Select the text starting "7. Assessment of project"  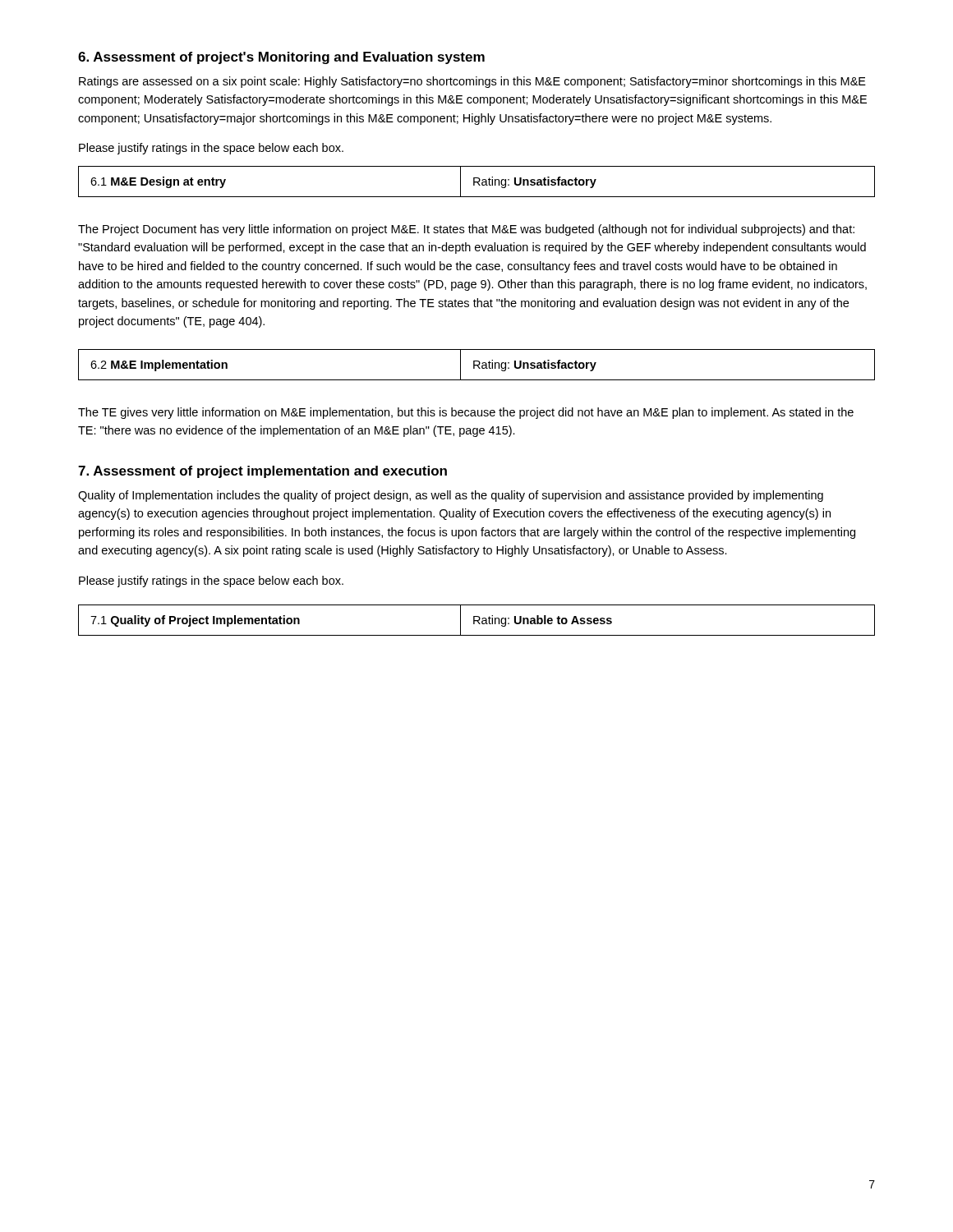(x=263, y=471)
